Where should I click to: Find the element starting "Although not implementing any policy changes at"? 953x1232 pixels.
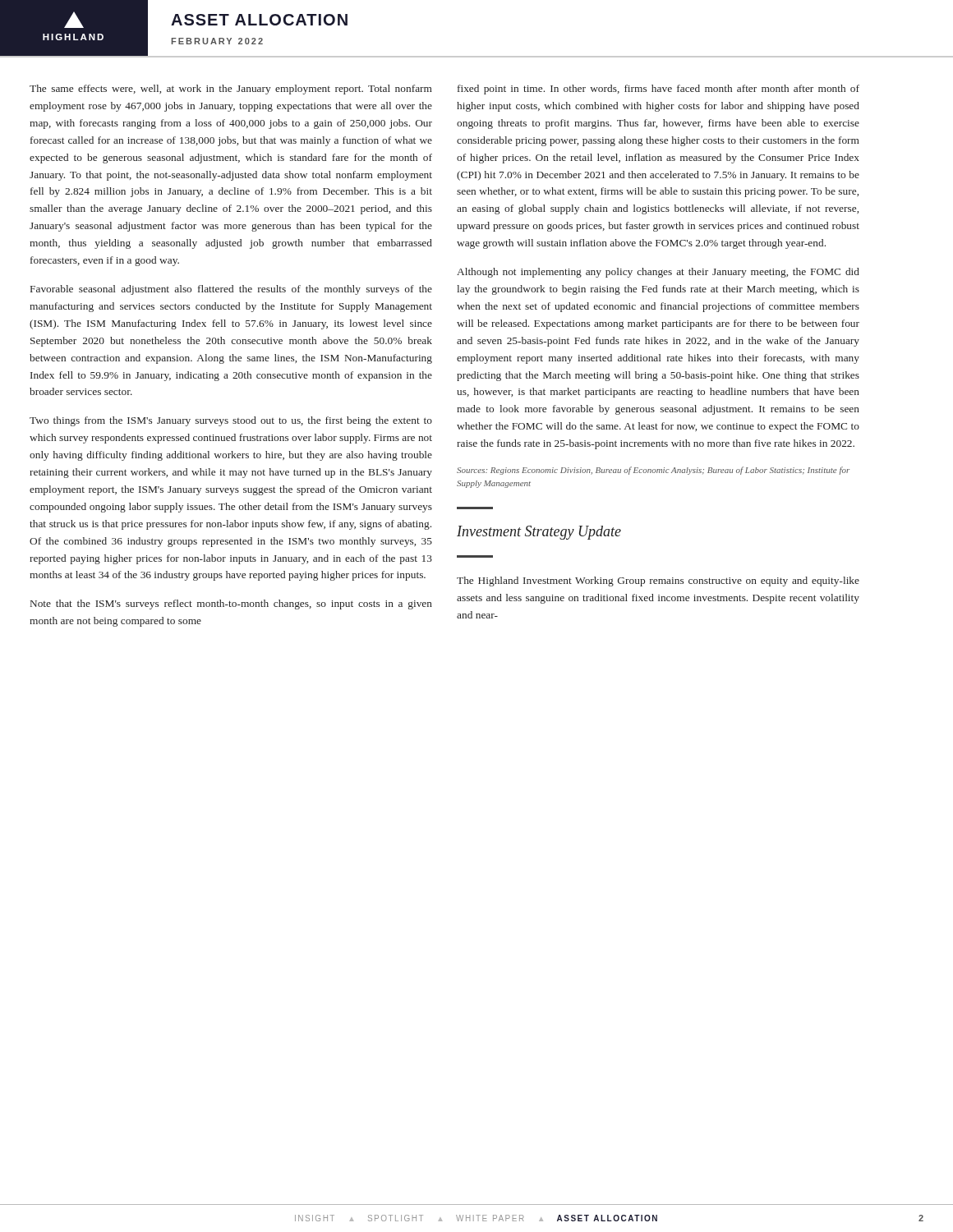pos(658,357)
